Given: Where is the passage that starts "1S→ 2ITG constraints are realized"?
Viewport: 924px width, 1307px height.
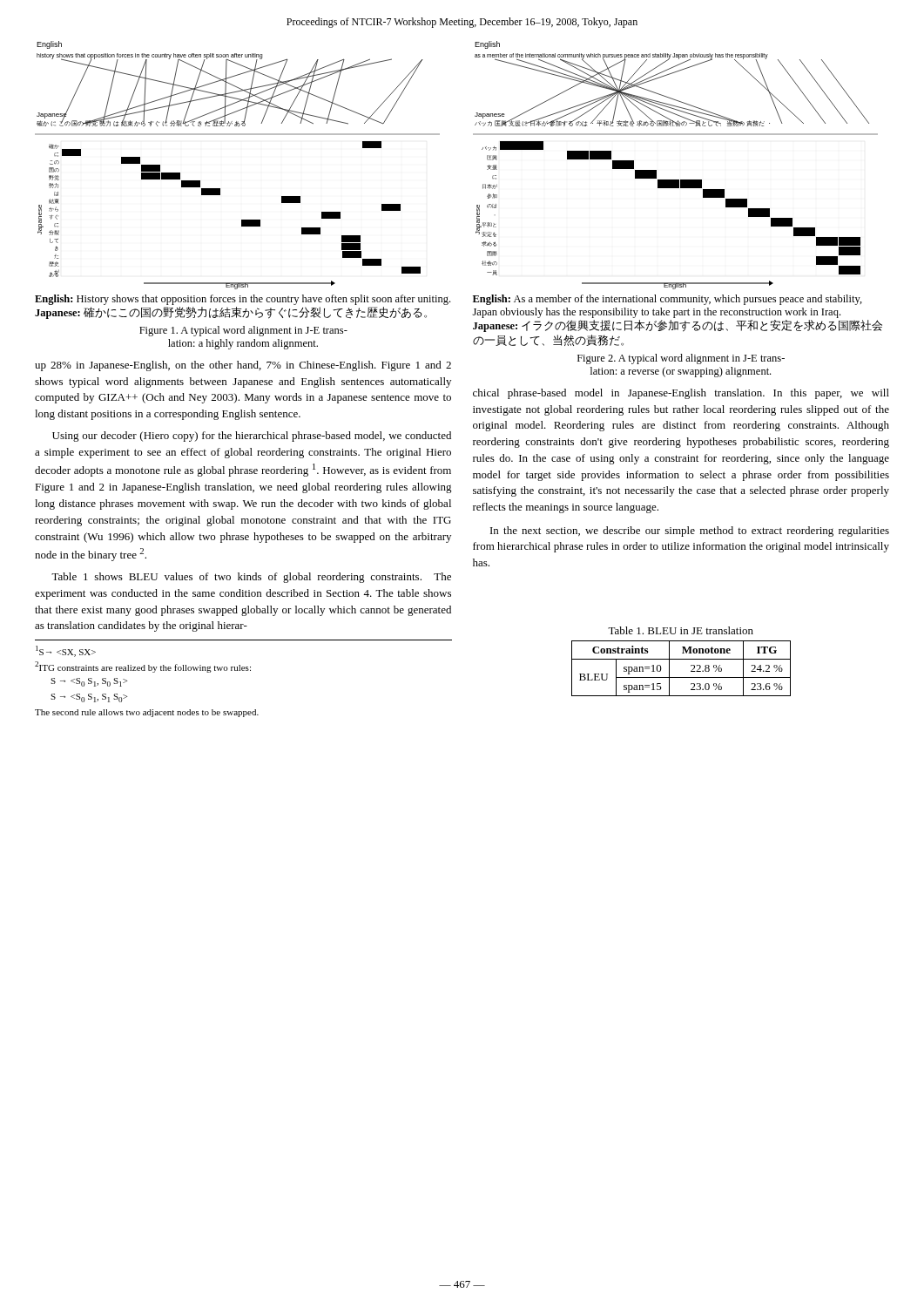Looking at the screenshot, I should [243, 681].
